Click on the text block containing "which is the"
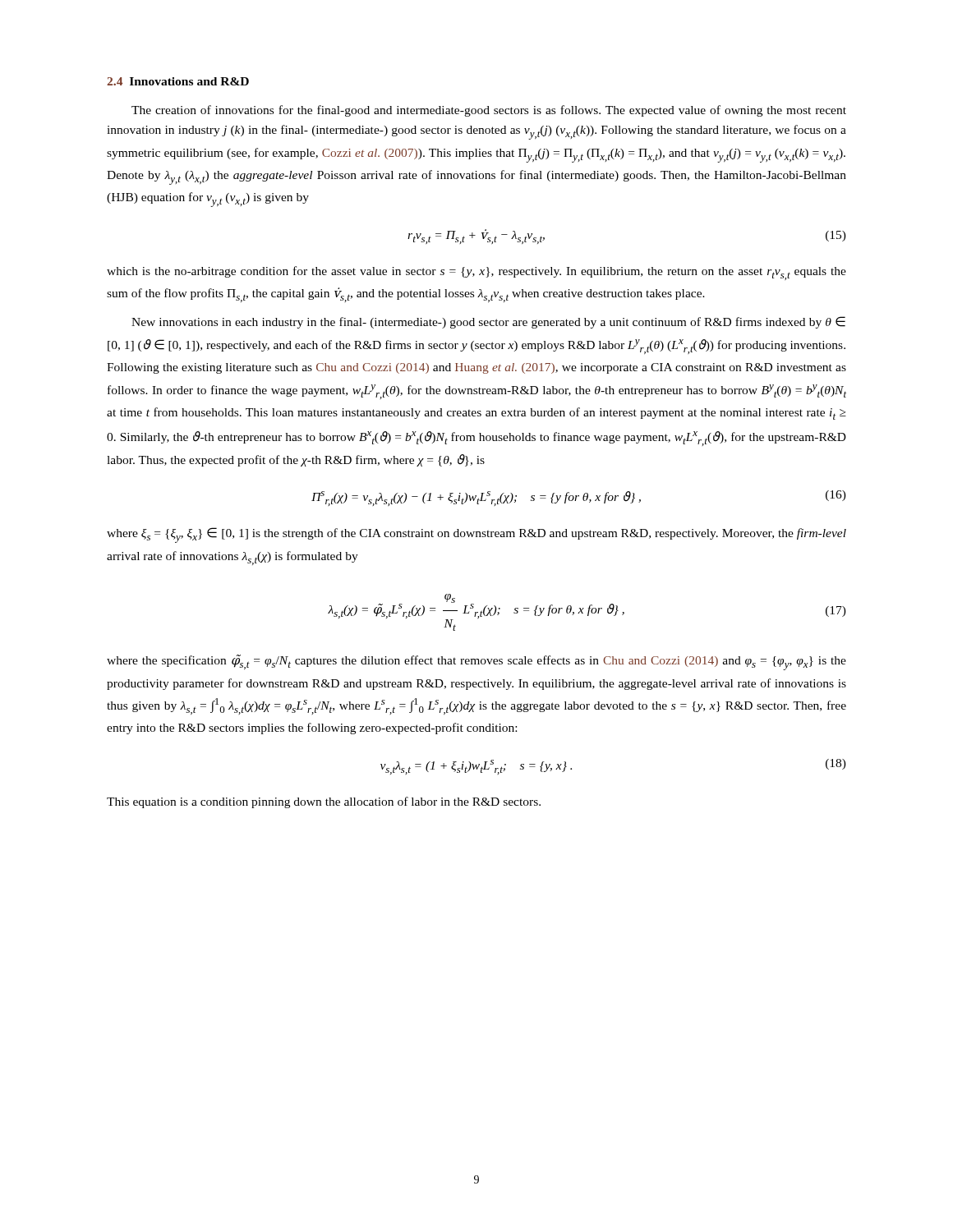The width and height of the screenshot is (953, 1232). coord(476,283)
